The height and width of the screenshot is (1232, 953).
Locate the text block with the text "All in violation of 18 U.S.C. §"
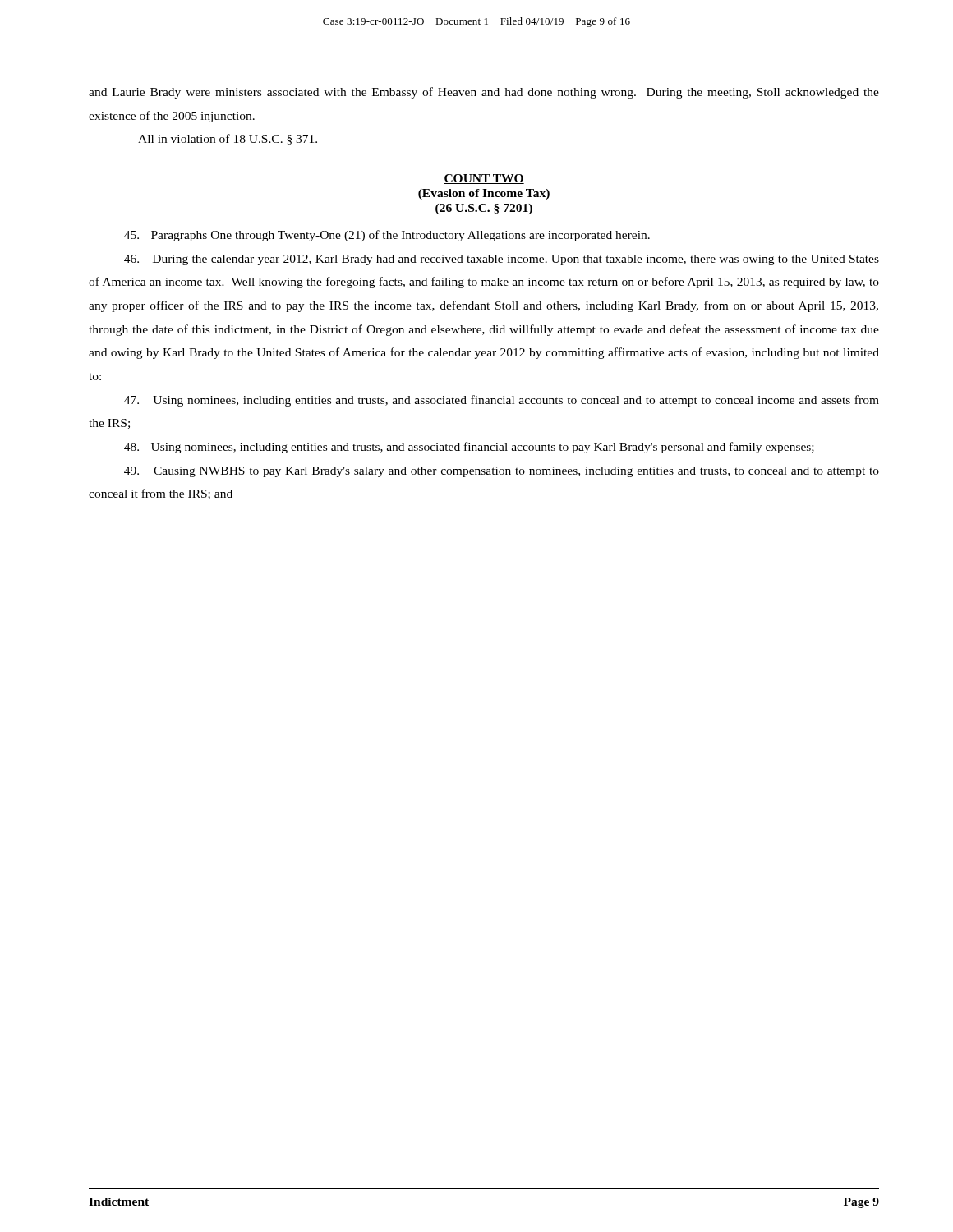pos(228,139)
